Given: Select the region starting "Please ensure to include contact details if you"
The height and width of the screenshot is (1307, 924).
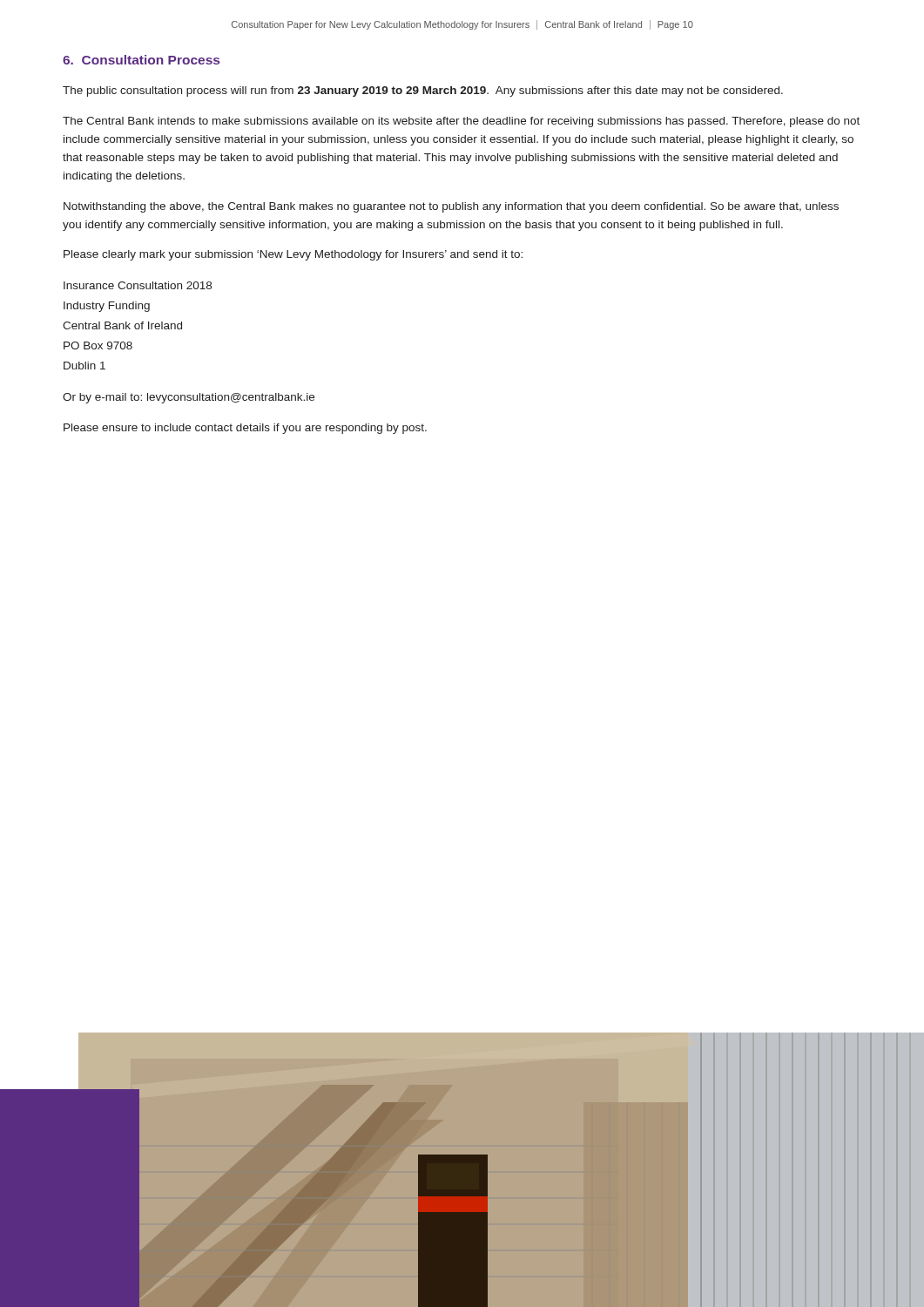Looking at the screenshot, I should [245, 427].
